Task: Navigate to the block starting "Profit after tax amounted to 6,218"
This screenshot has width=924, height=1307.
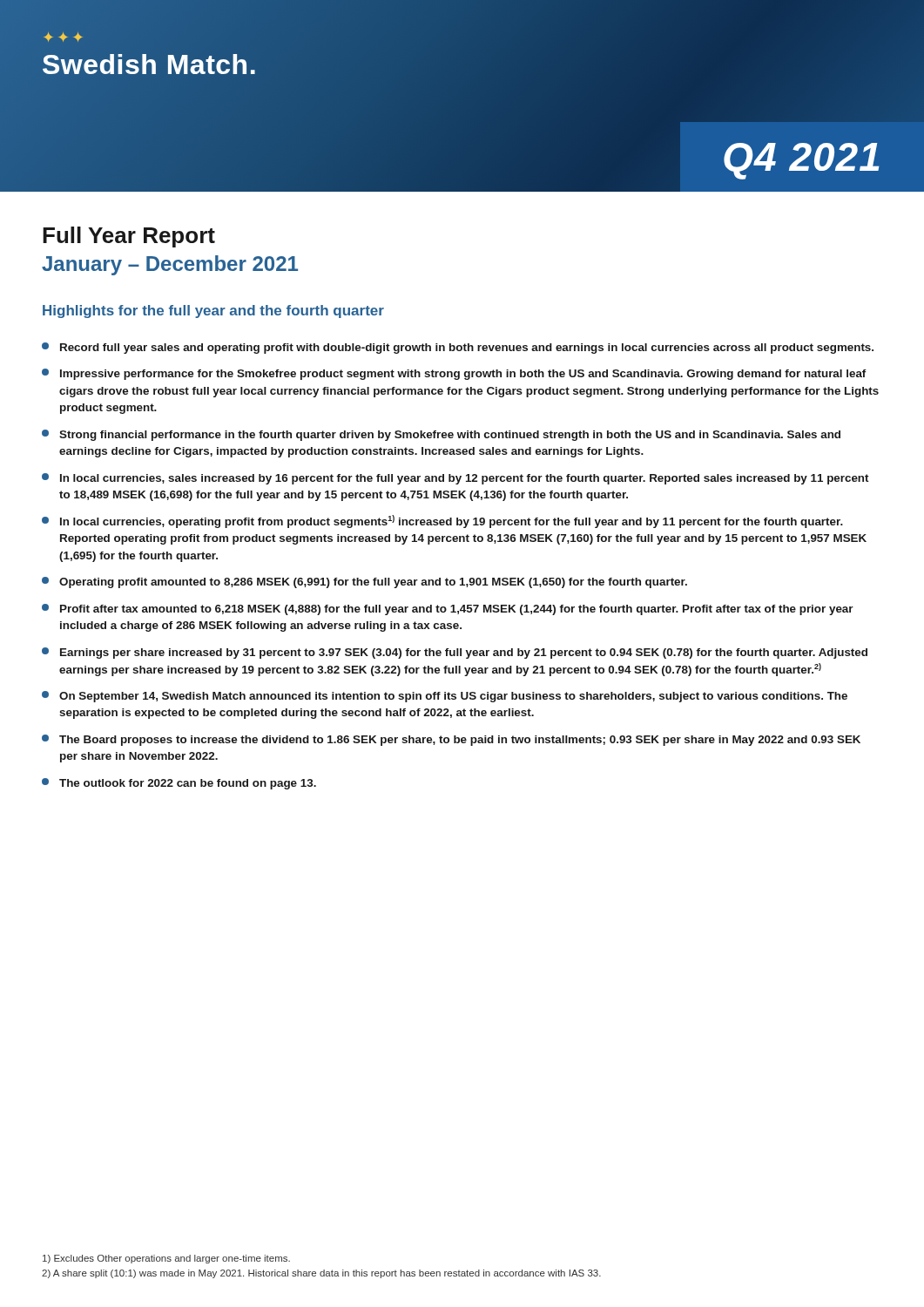Action: pyautogui.click(x=462, y=617)
